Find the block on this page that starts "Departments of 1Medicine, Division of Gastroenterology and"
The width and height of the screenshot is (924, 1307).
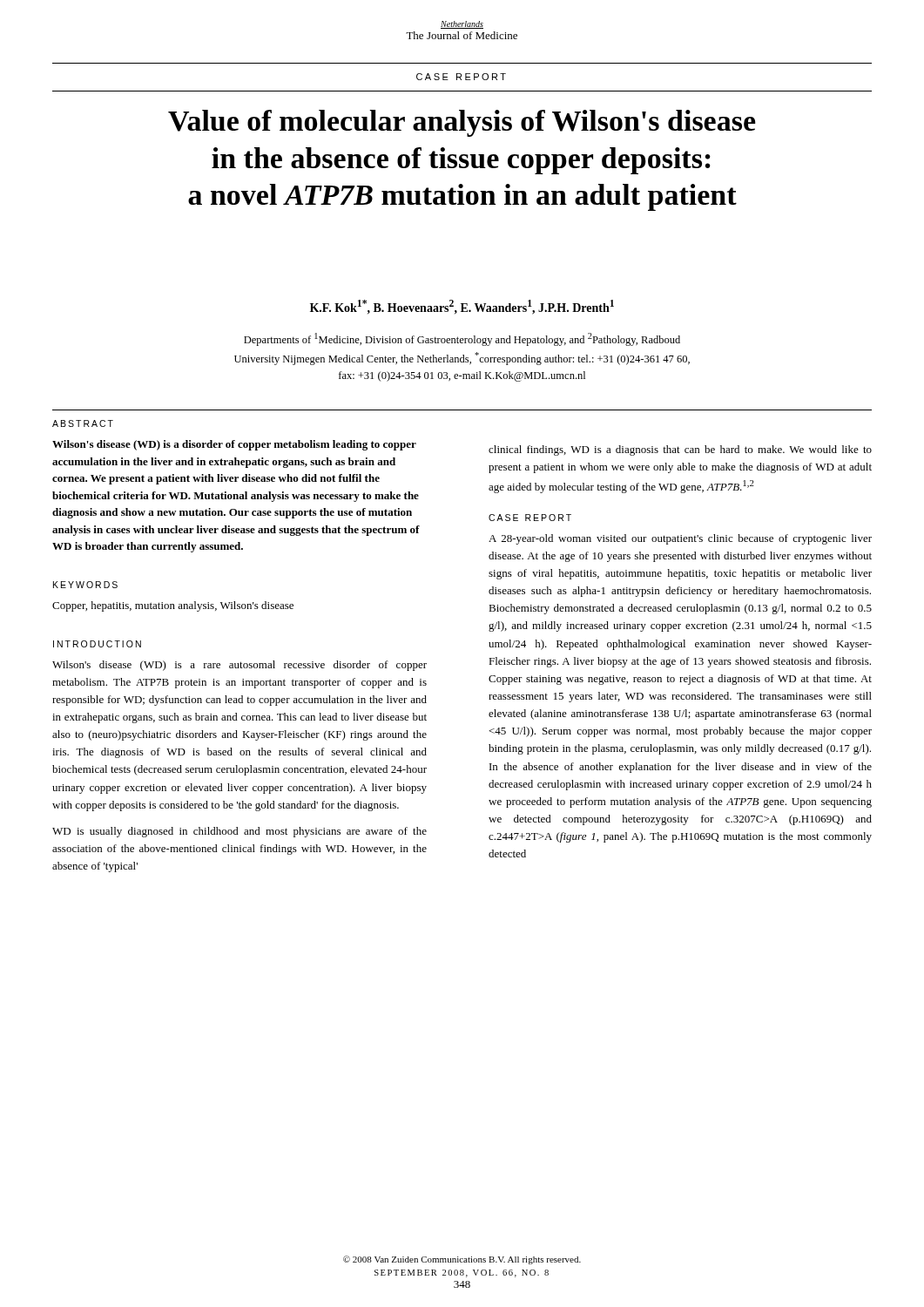click(462, 356)
